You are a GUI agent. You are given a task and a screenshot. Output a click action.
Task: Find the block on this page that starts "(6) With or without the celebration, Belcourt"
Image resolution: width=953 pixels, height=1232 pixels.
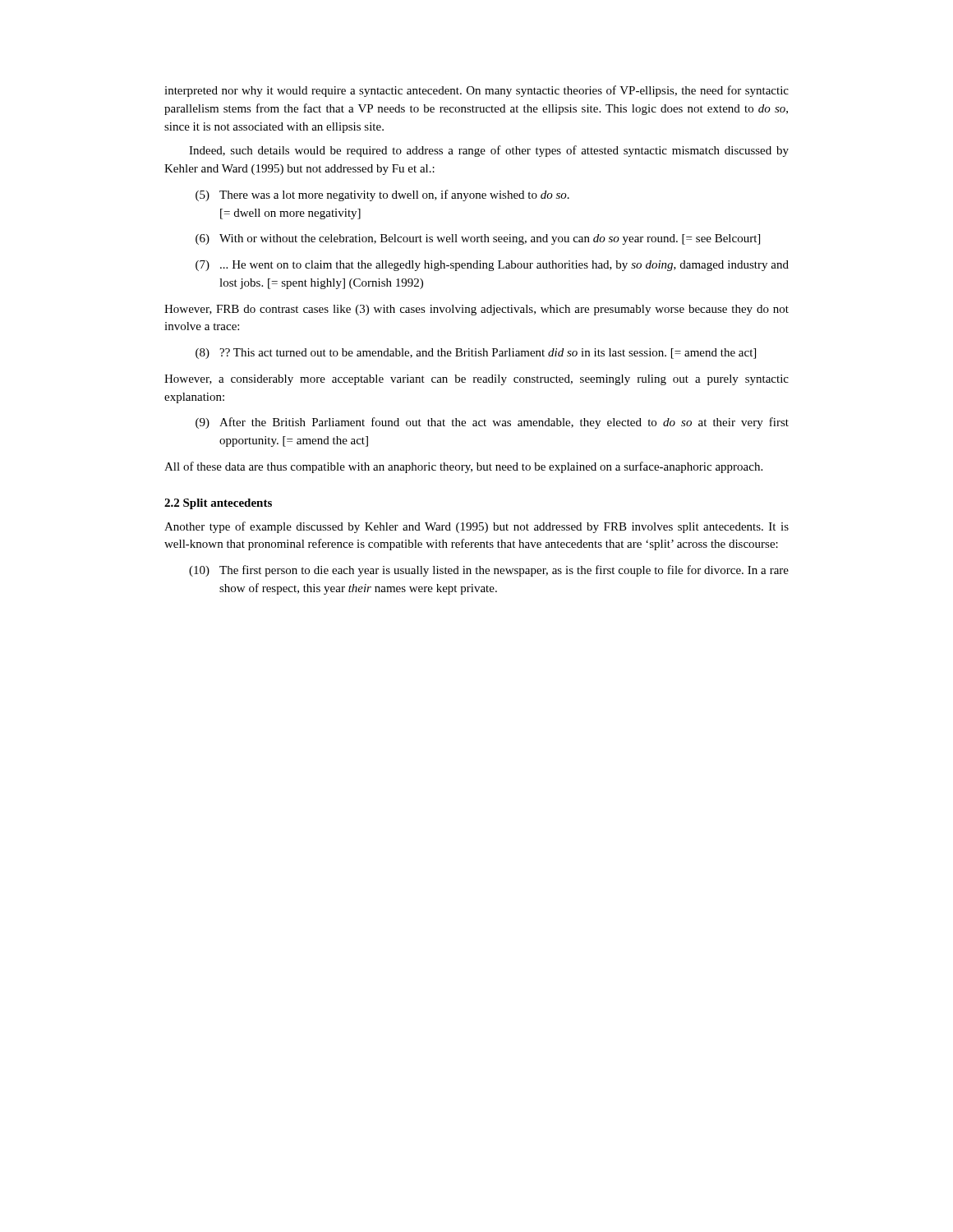[x=476, y=239]
